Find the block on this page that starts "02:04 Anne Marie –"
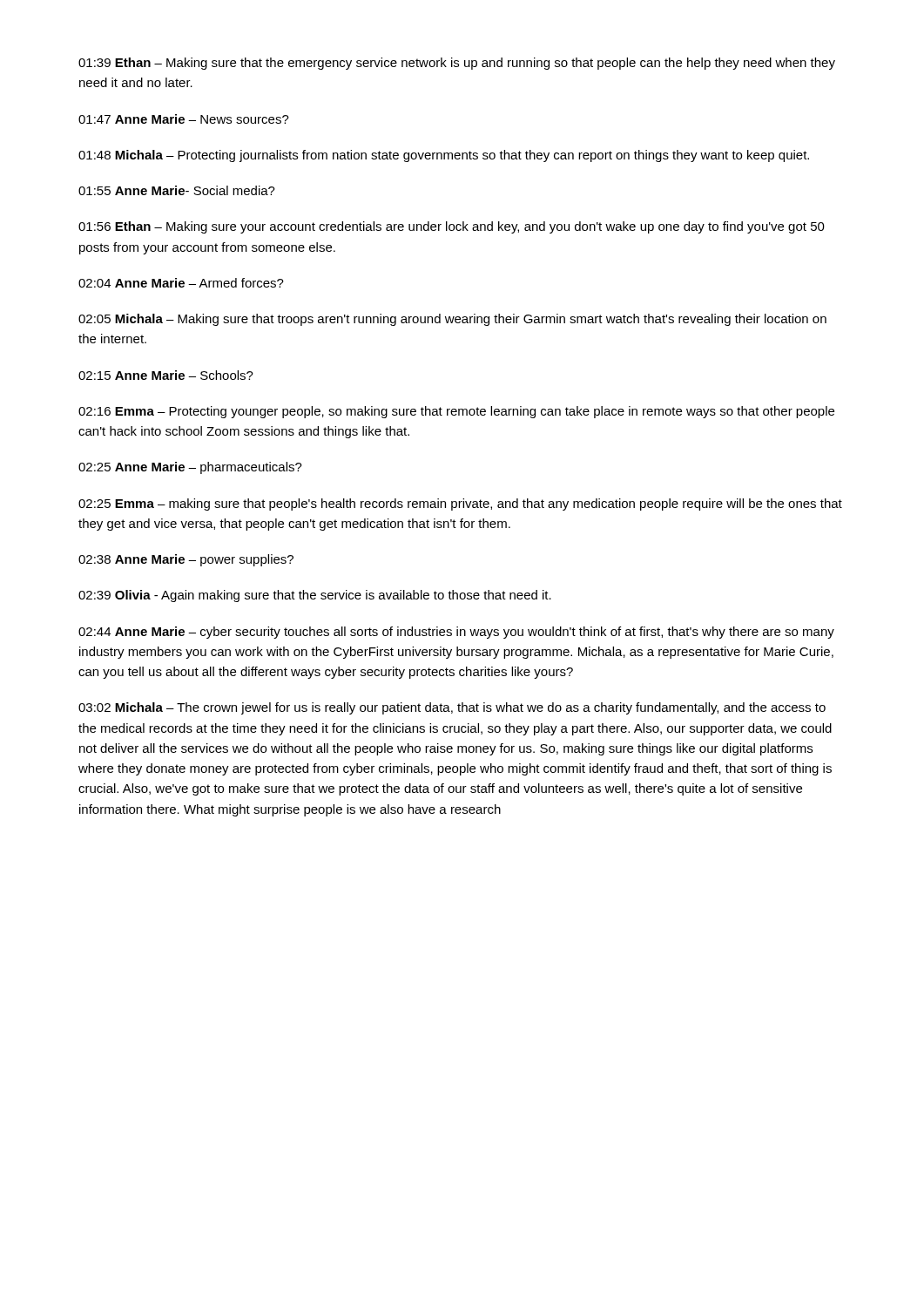 [x=181, y=283]
